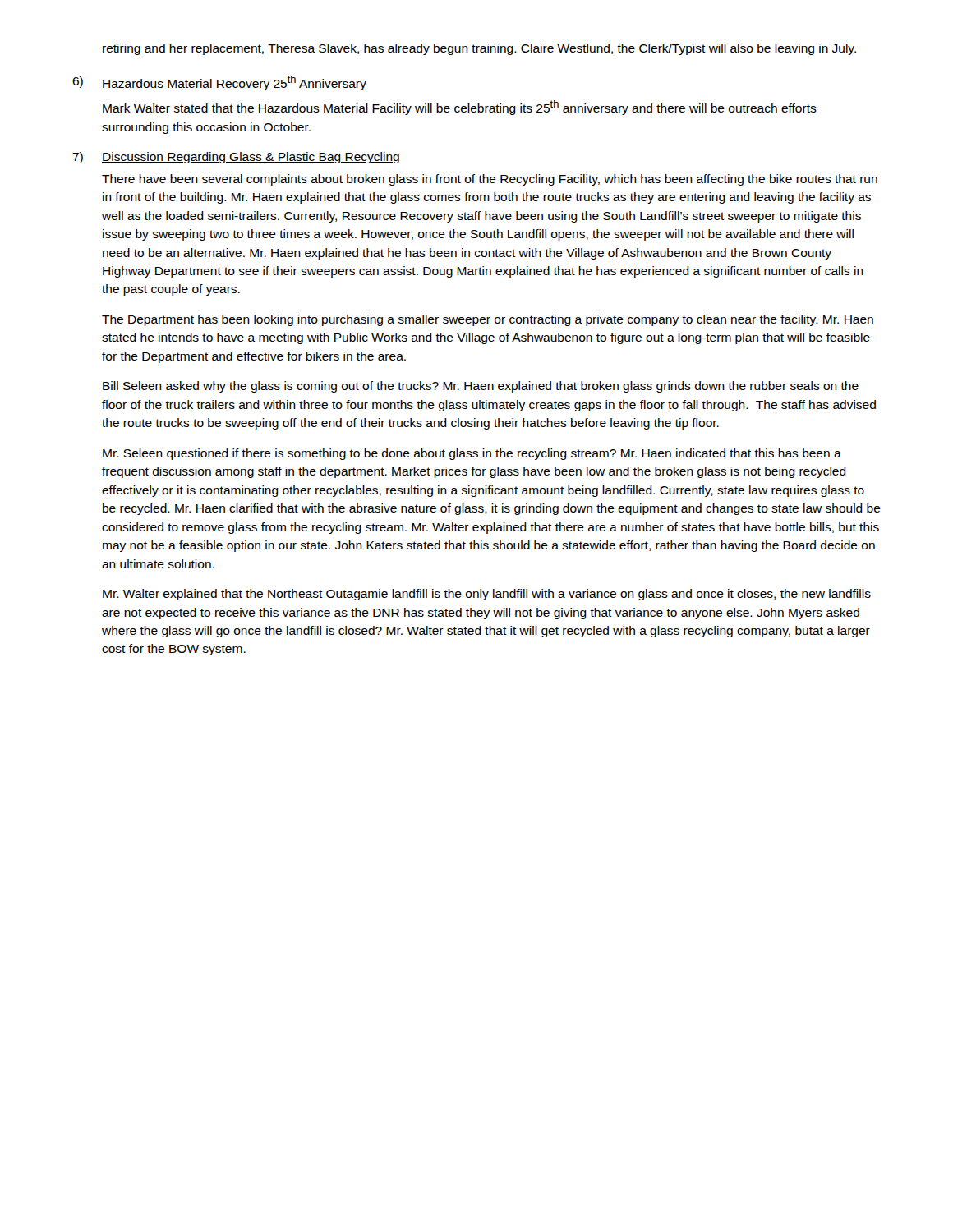Click on the text starting "7) Discussion Regarding Glass & Plastic"

(x=476, y=223)
